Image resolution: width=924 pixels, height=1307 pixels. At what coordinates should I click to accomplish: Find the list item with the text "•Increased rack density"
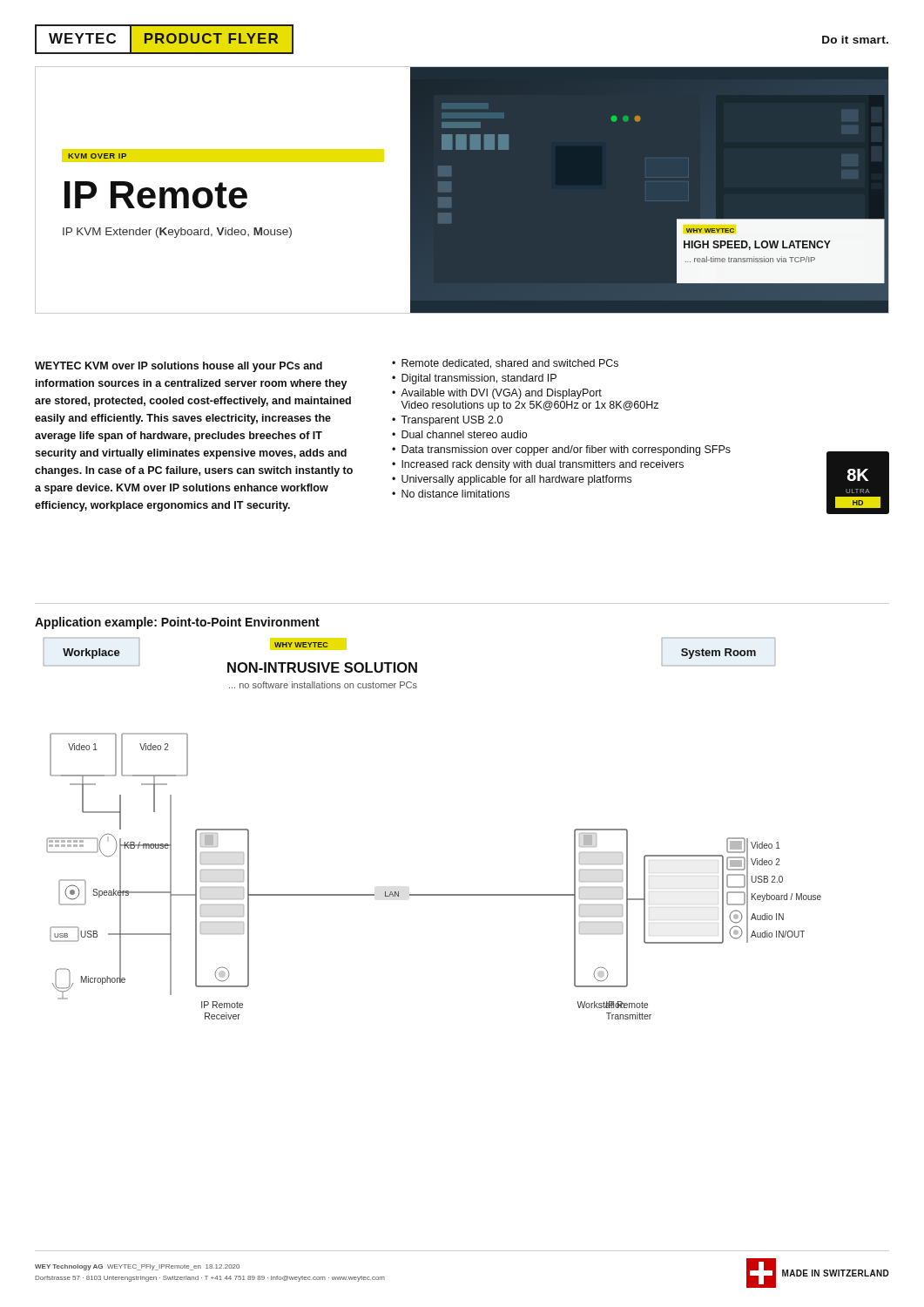[x=538, y=464]
